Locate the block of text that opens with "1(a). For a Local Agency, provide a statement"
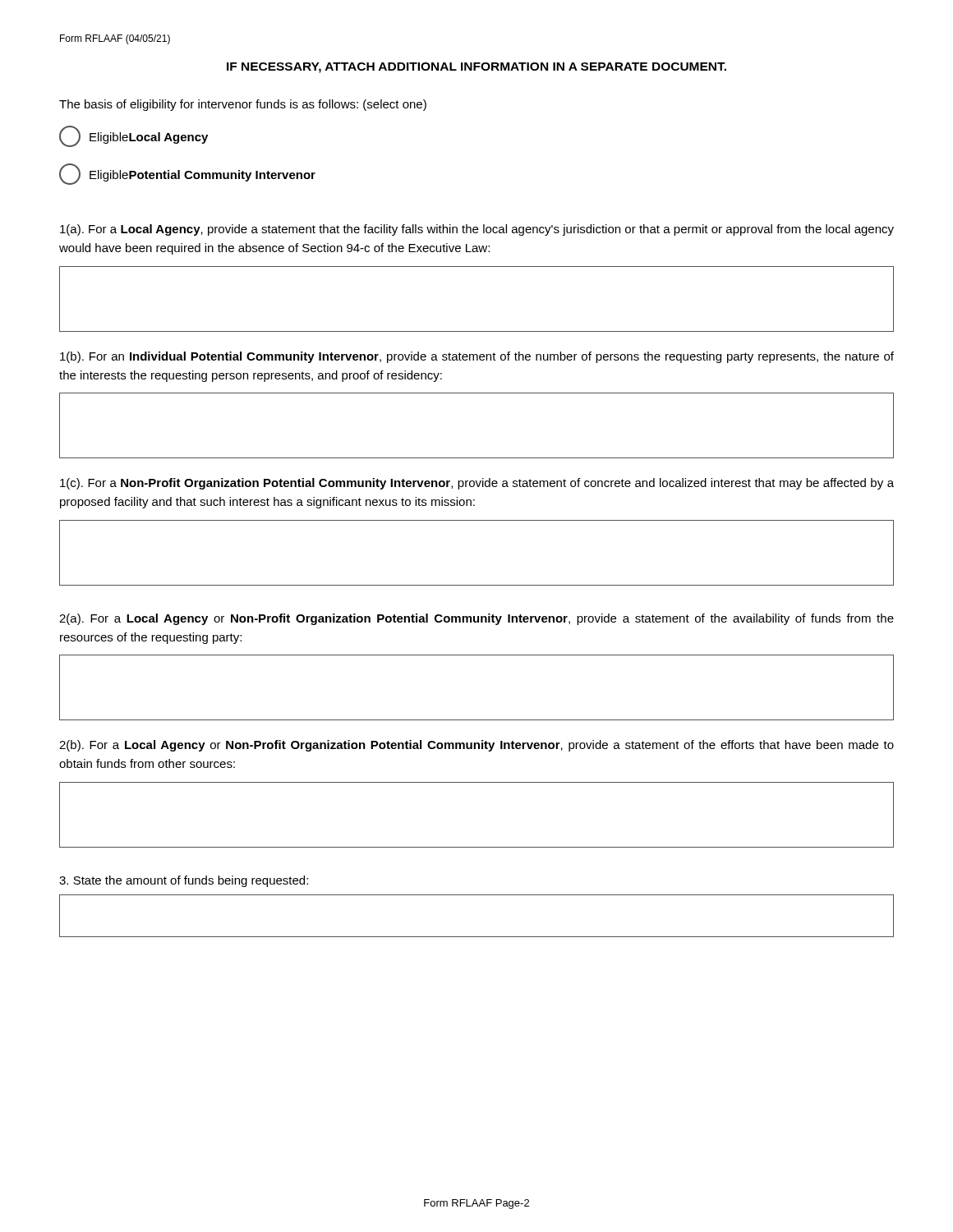 pos(476,238)
